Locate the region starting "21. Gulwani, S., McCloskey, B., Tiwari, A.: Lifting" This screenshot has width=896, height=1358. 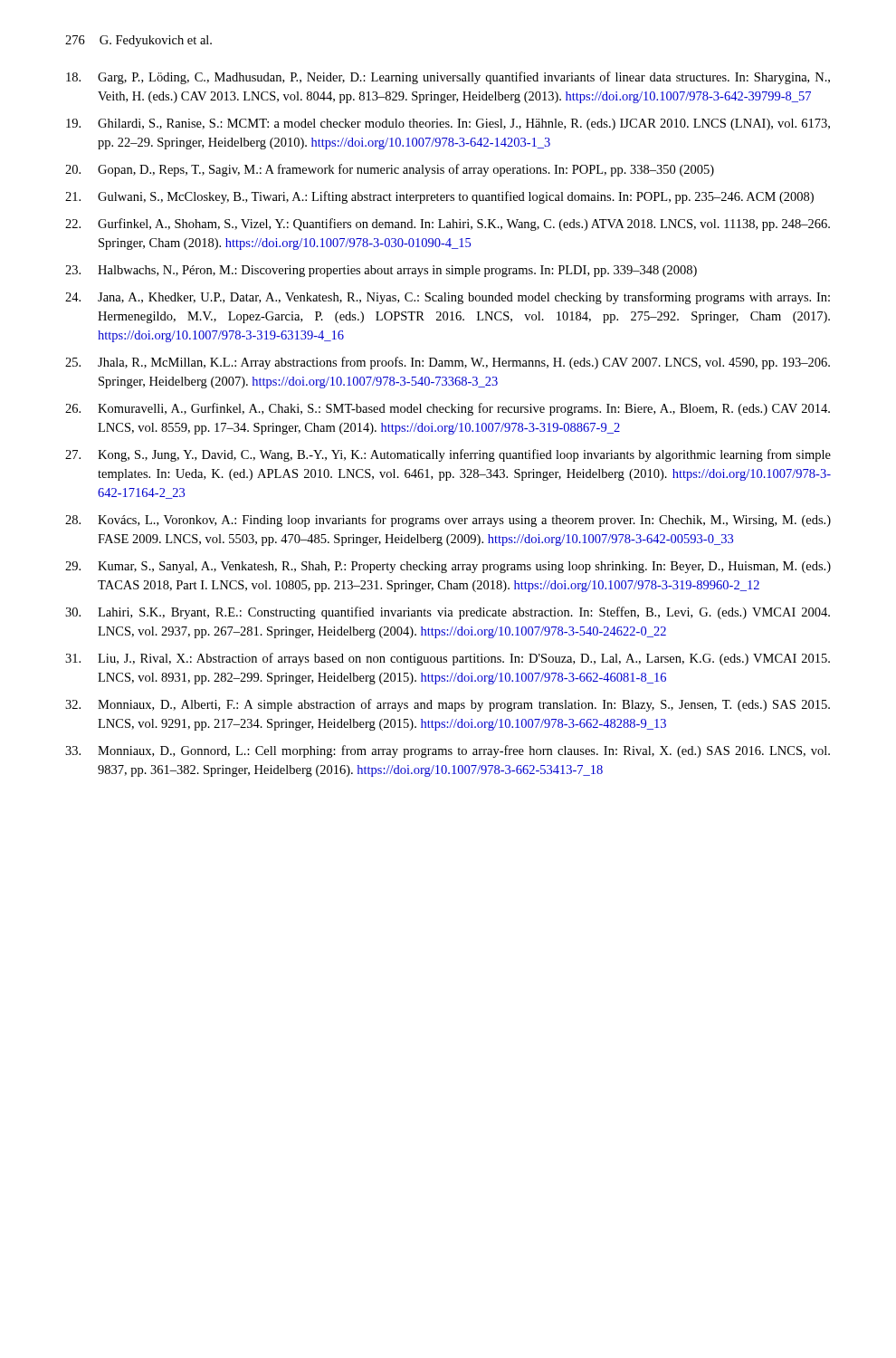pos(448,197)
